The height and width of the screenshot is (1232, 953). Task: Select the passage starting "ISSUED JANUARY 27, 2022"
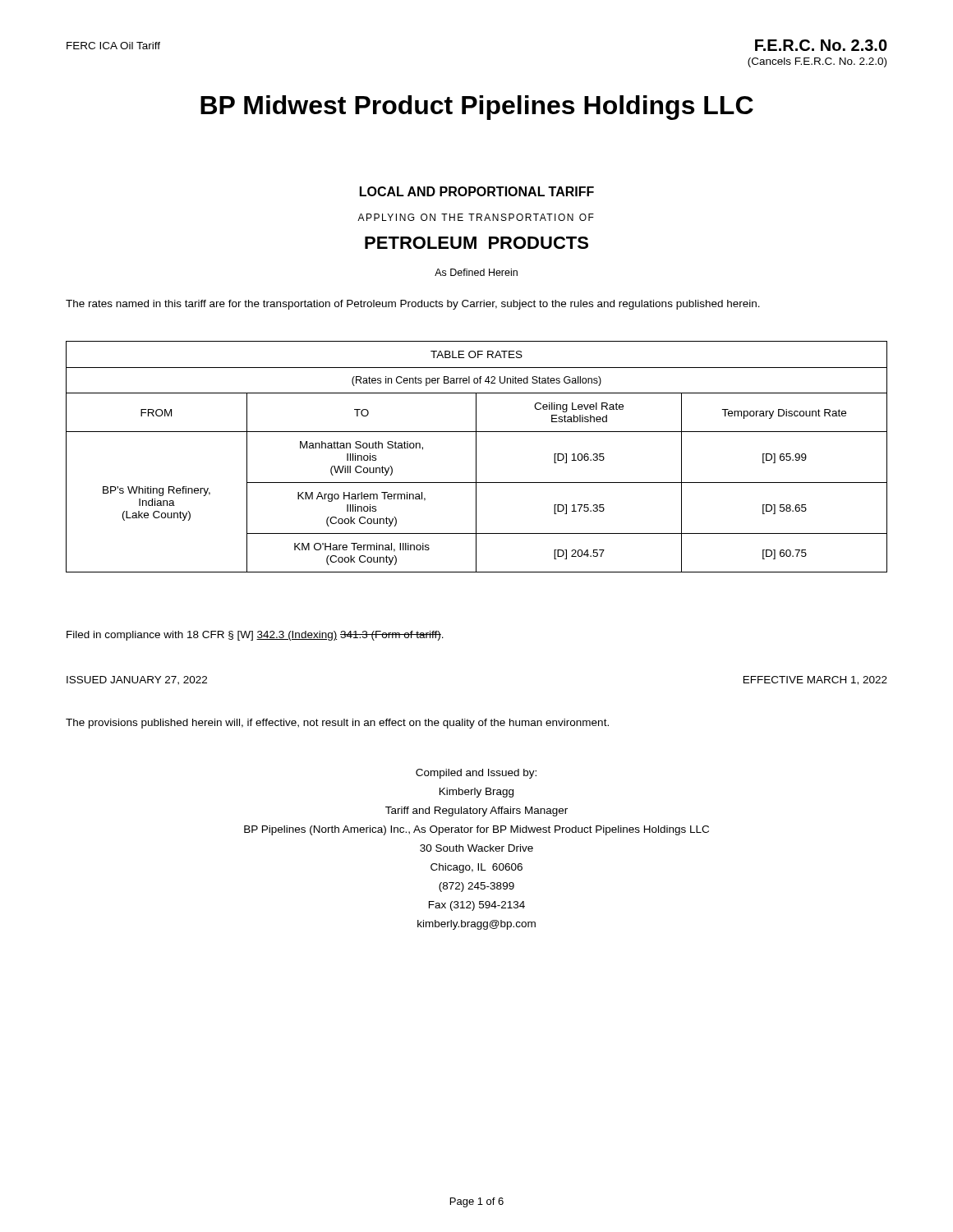point(138,680)
